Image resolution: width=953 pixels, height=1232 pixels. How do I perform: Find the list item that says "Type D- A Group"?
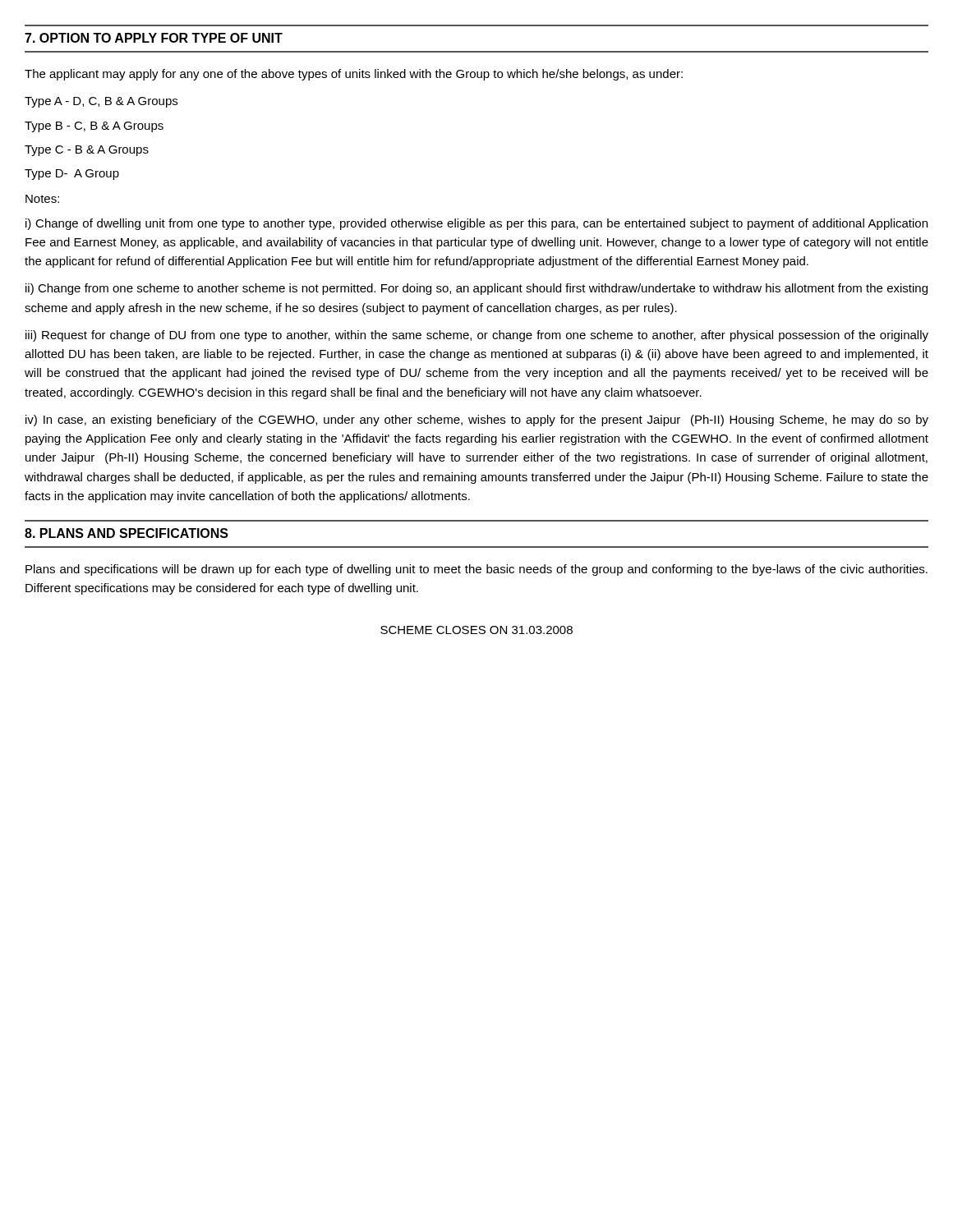tap(72, 173)
